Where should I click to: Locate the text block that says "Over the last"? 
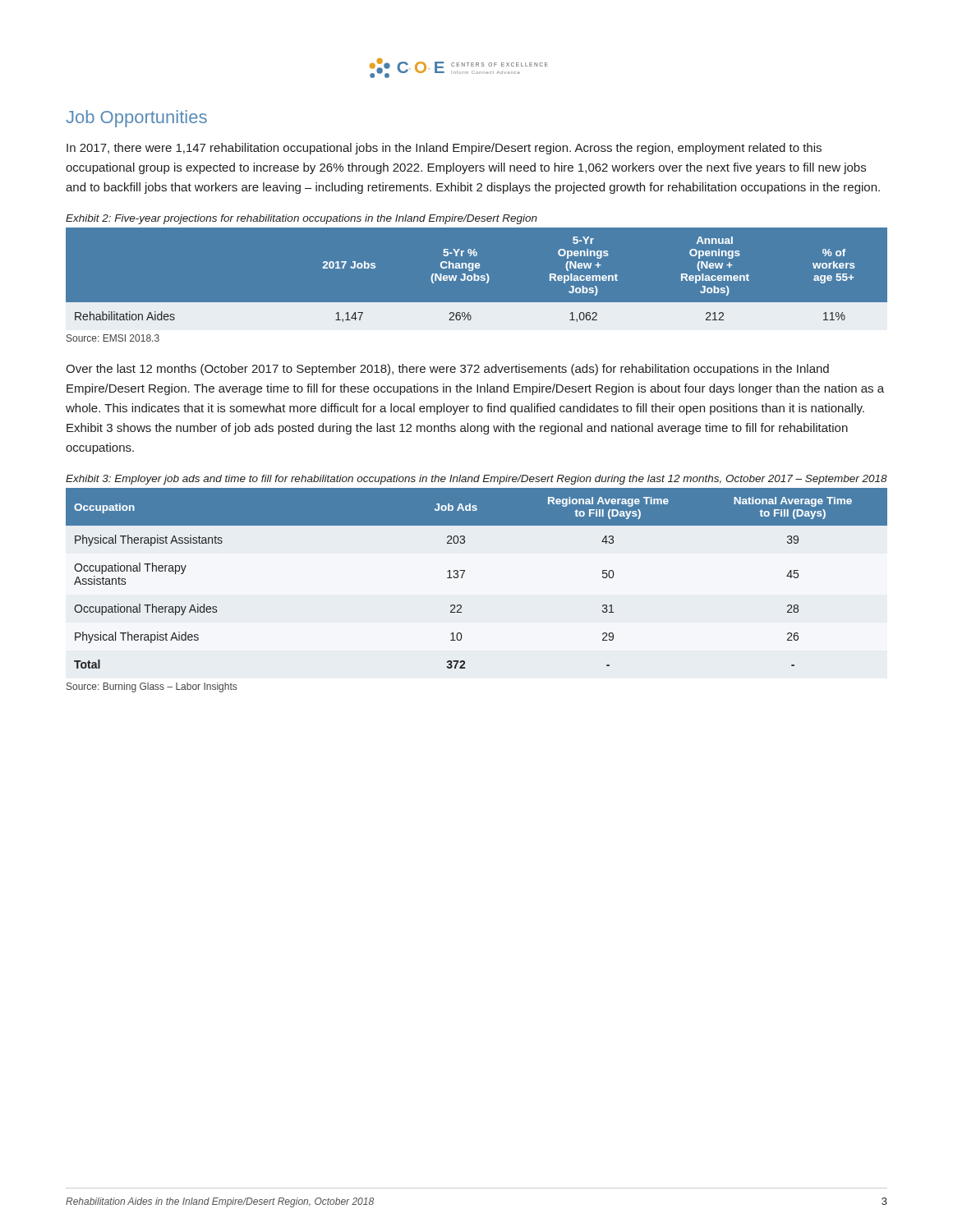pyautogui.click(x=475, y=408)
